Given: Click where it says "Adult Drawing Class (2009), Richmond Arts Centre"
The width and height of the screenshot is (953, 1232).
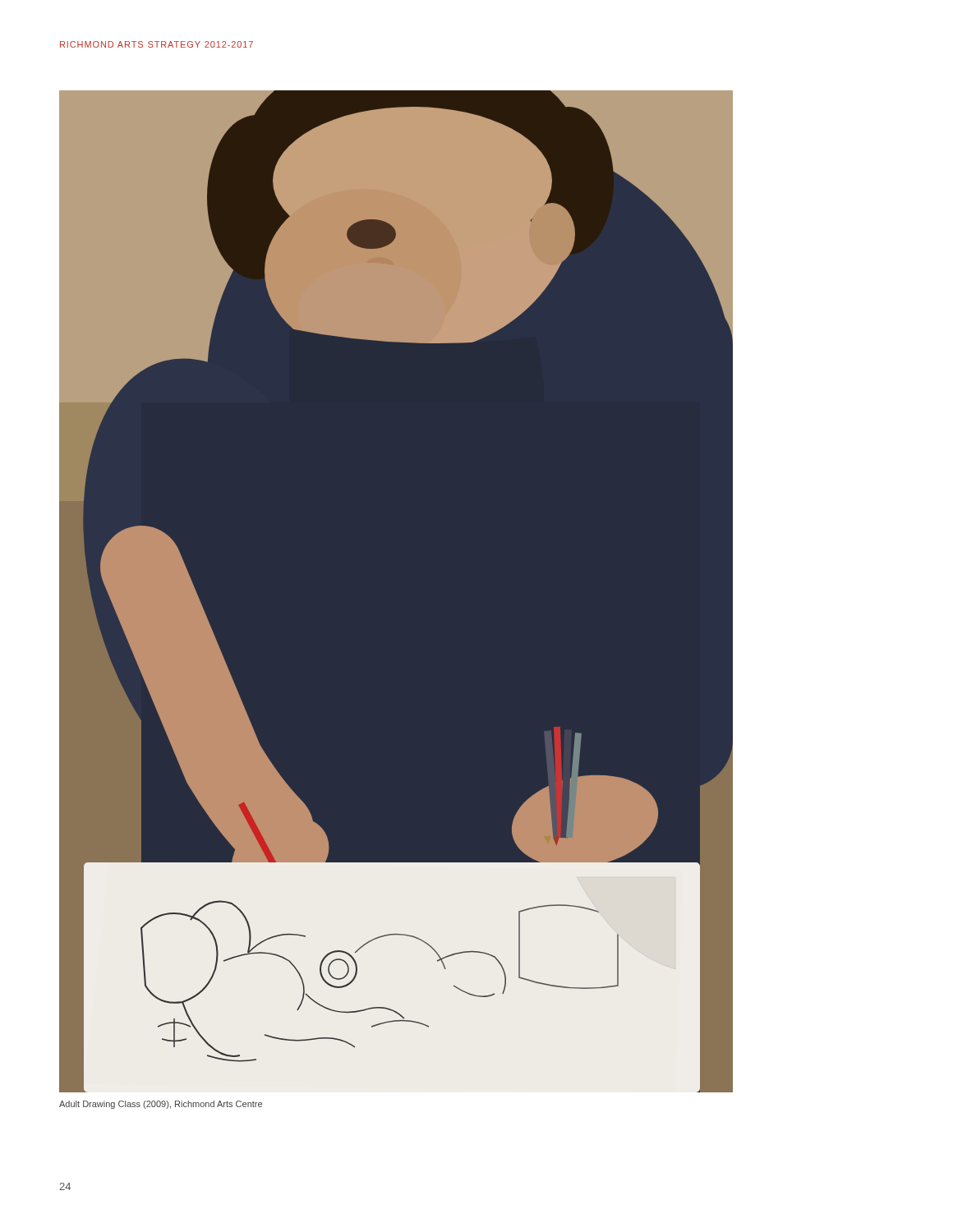Looking at the screenshot, I should pos(161,1104).
